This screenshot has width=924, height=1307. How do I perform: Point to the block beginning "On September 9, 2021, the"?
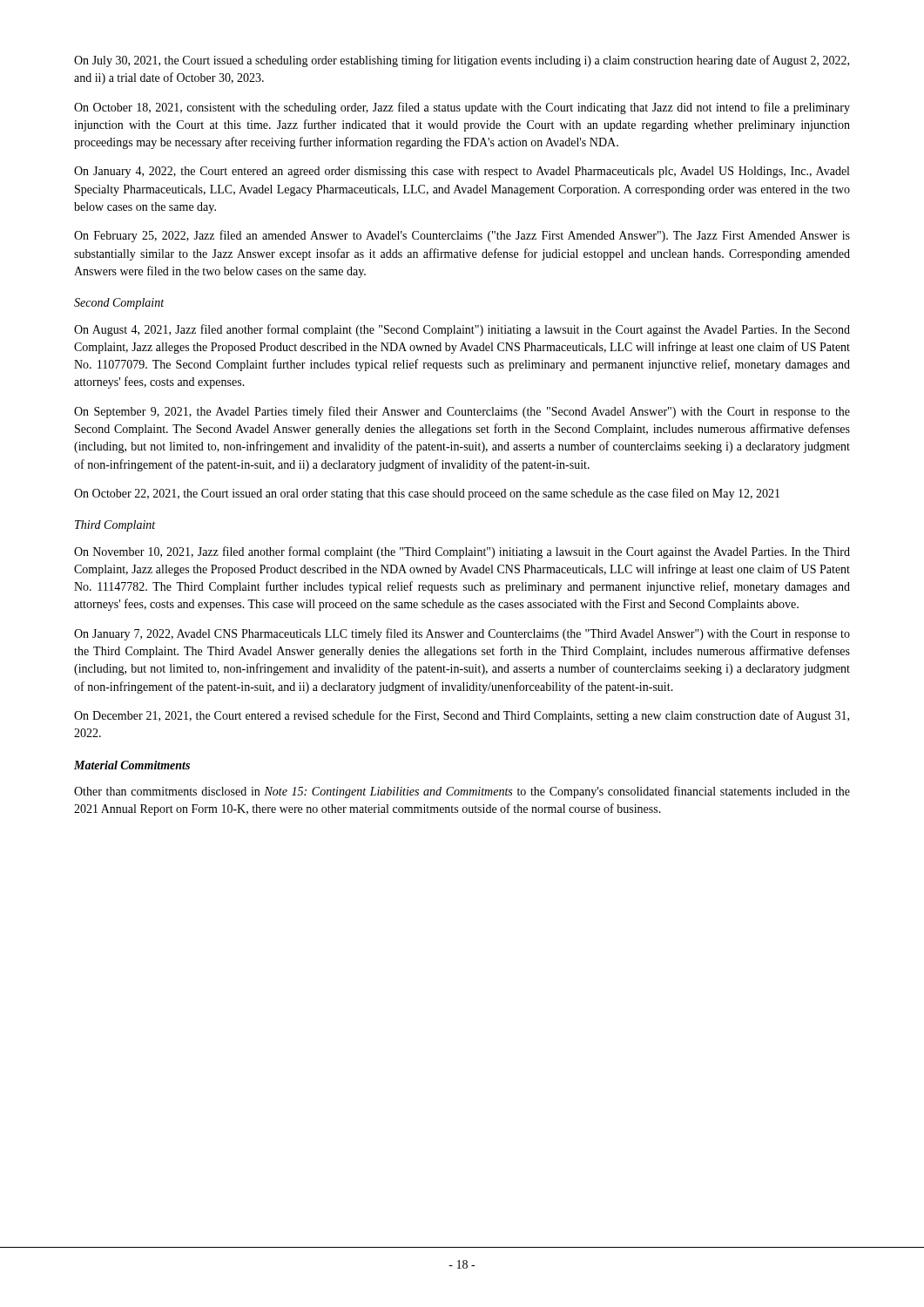pyautogui.click(x=462, y=439)
